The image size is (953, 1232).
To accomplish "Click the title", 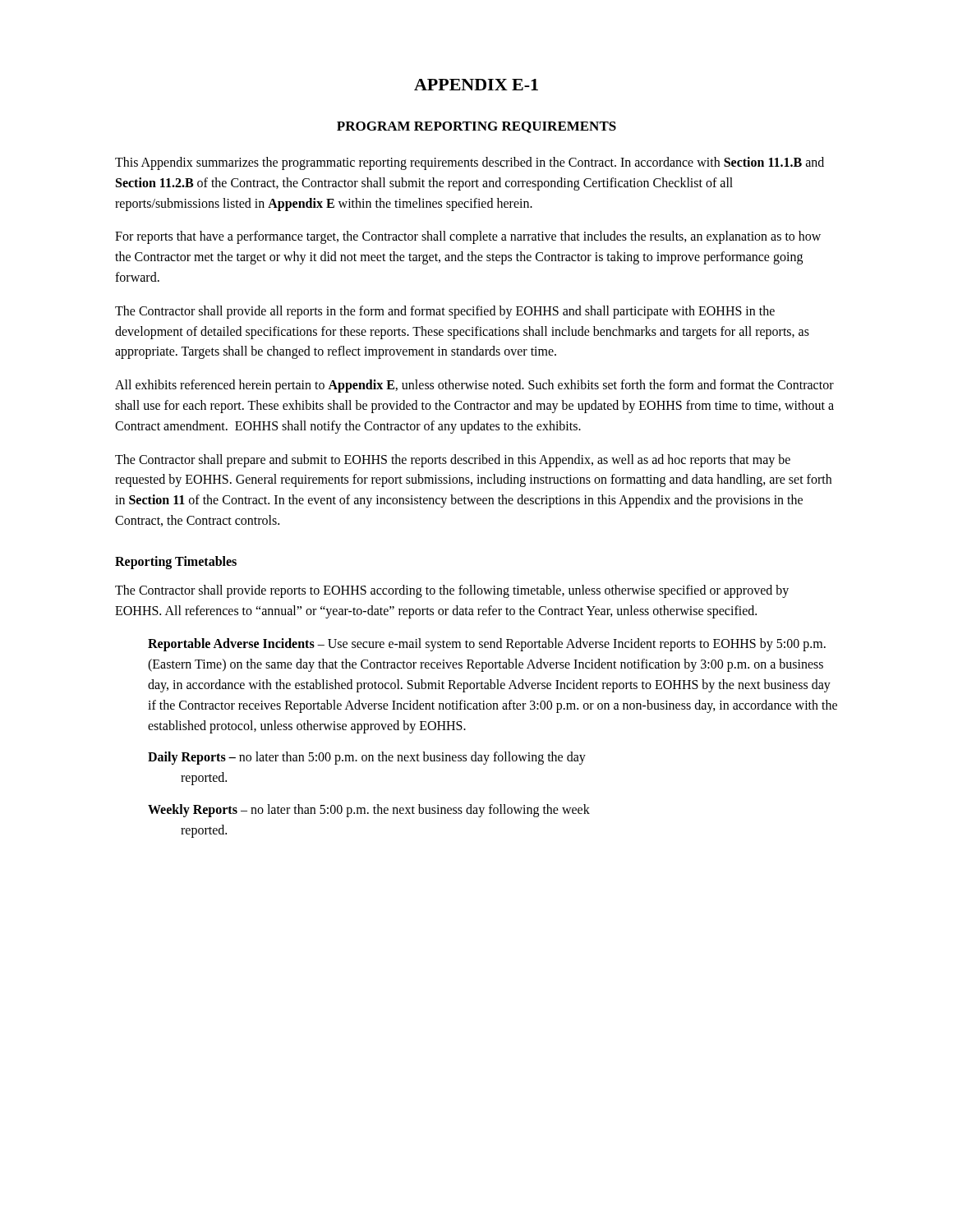I will 476,85.
